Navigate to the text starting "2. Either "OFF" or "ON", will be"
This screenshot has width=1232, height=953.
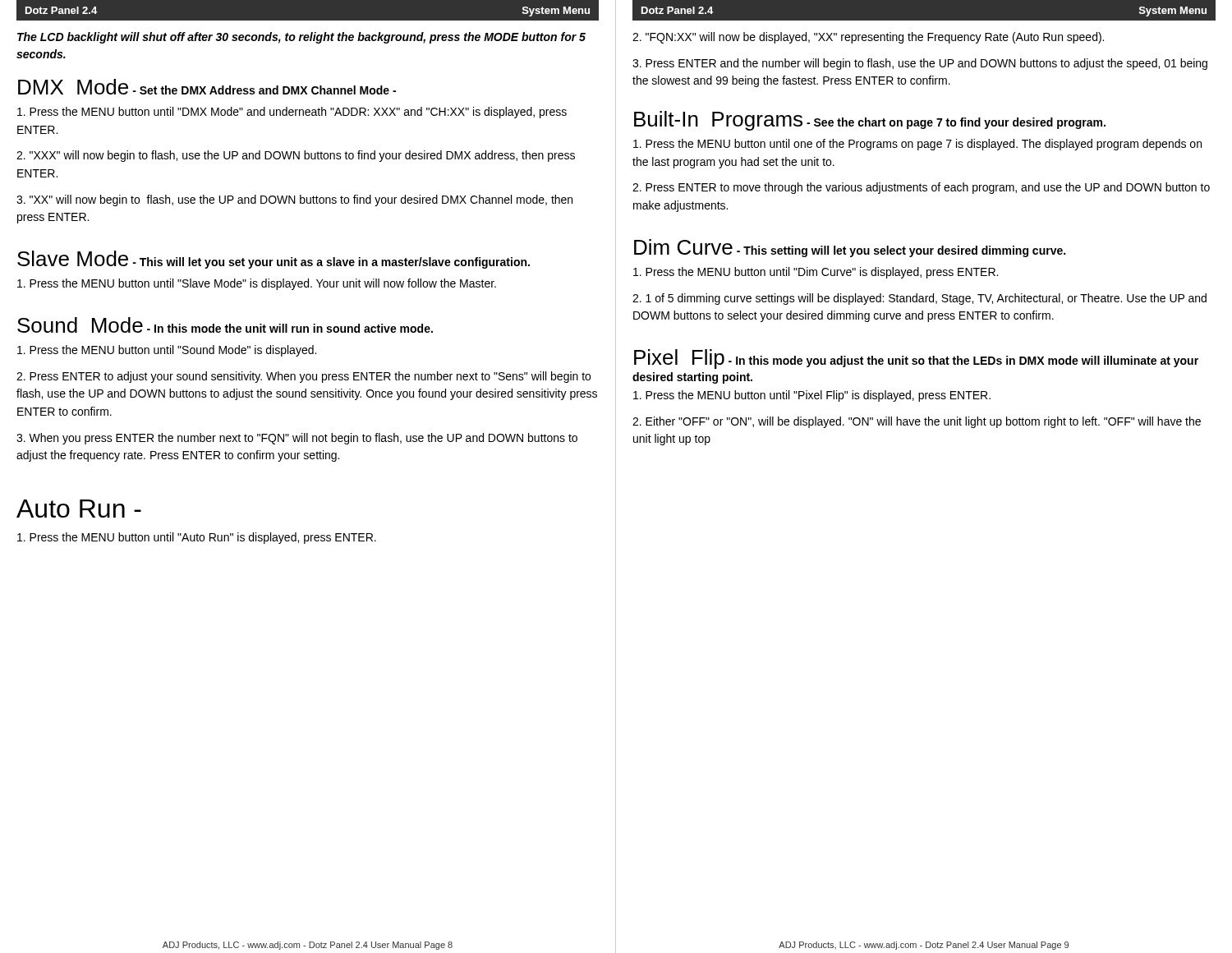tap(917, 430)
